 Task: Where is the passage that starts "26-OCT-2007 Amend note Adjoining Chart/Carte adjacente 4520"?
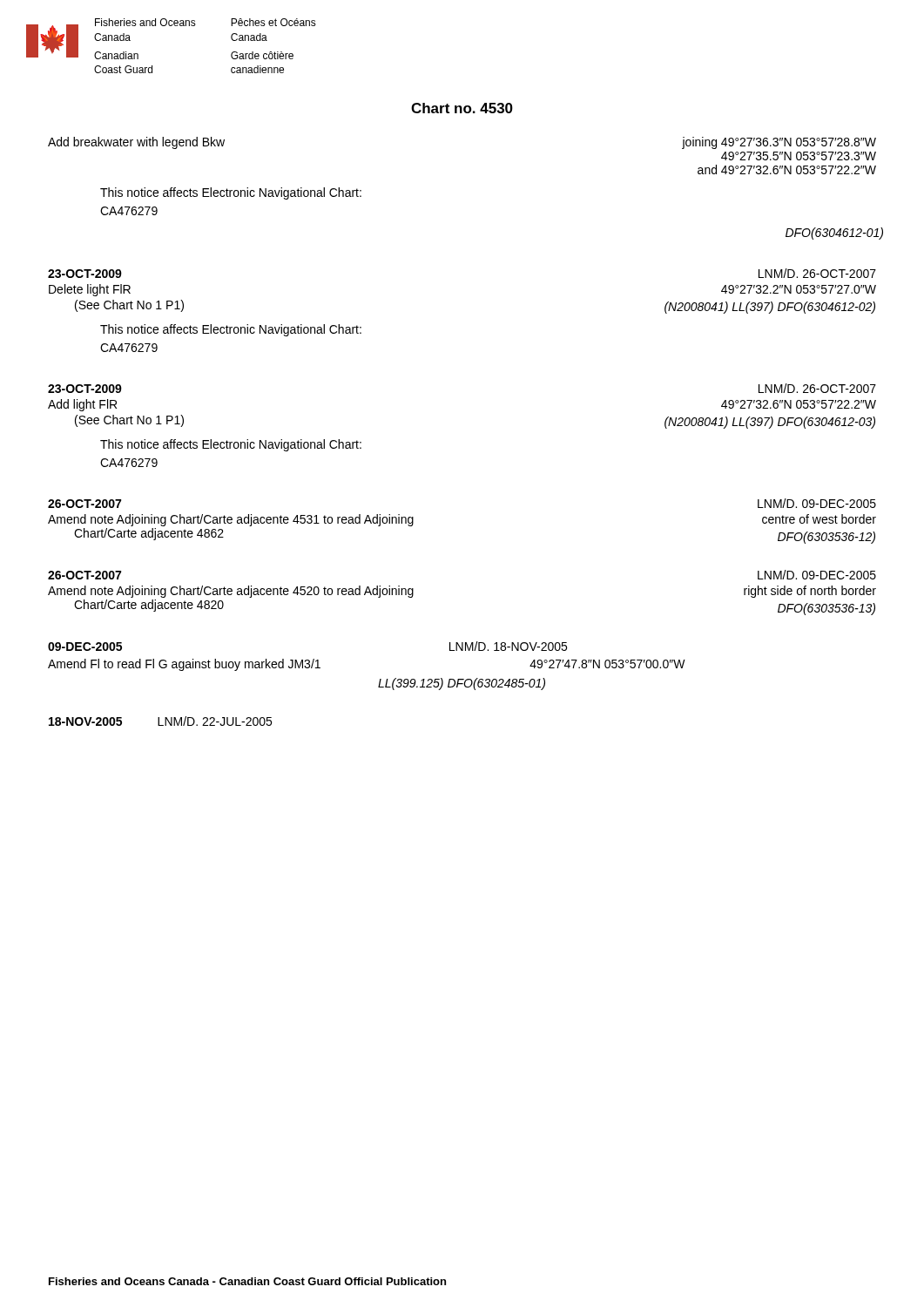click(81, 573)
